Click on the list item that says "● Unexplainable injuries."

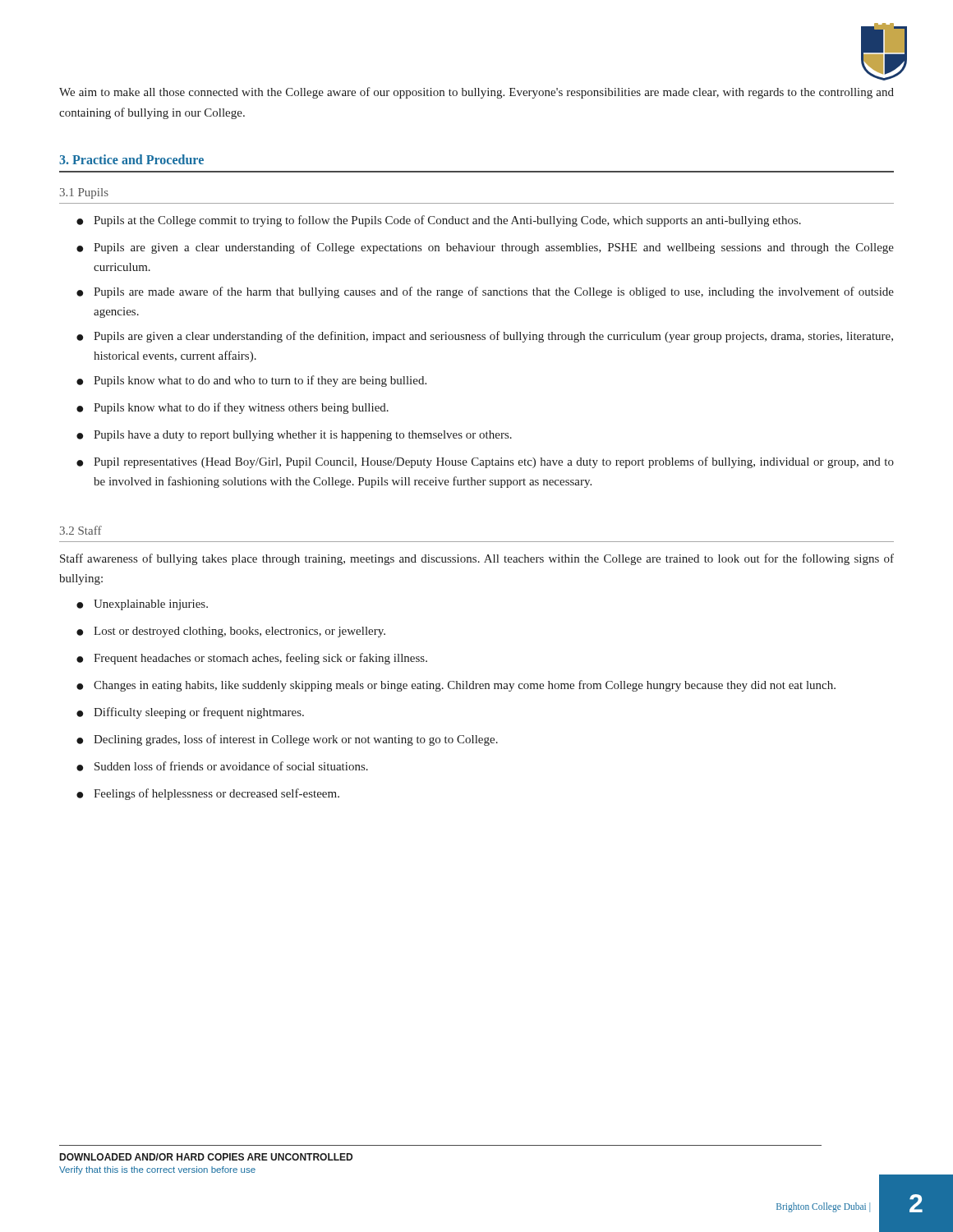[x=142, y=605]
